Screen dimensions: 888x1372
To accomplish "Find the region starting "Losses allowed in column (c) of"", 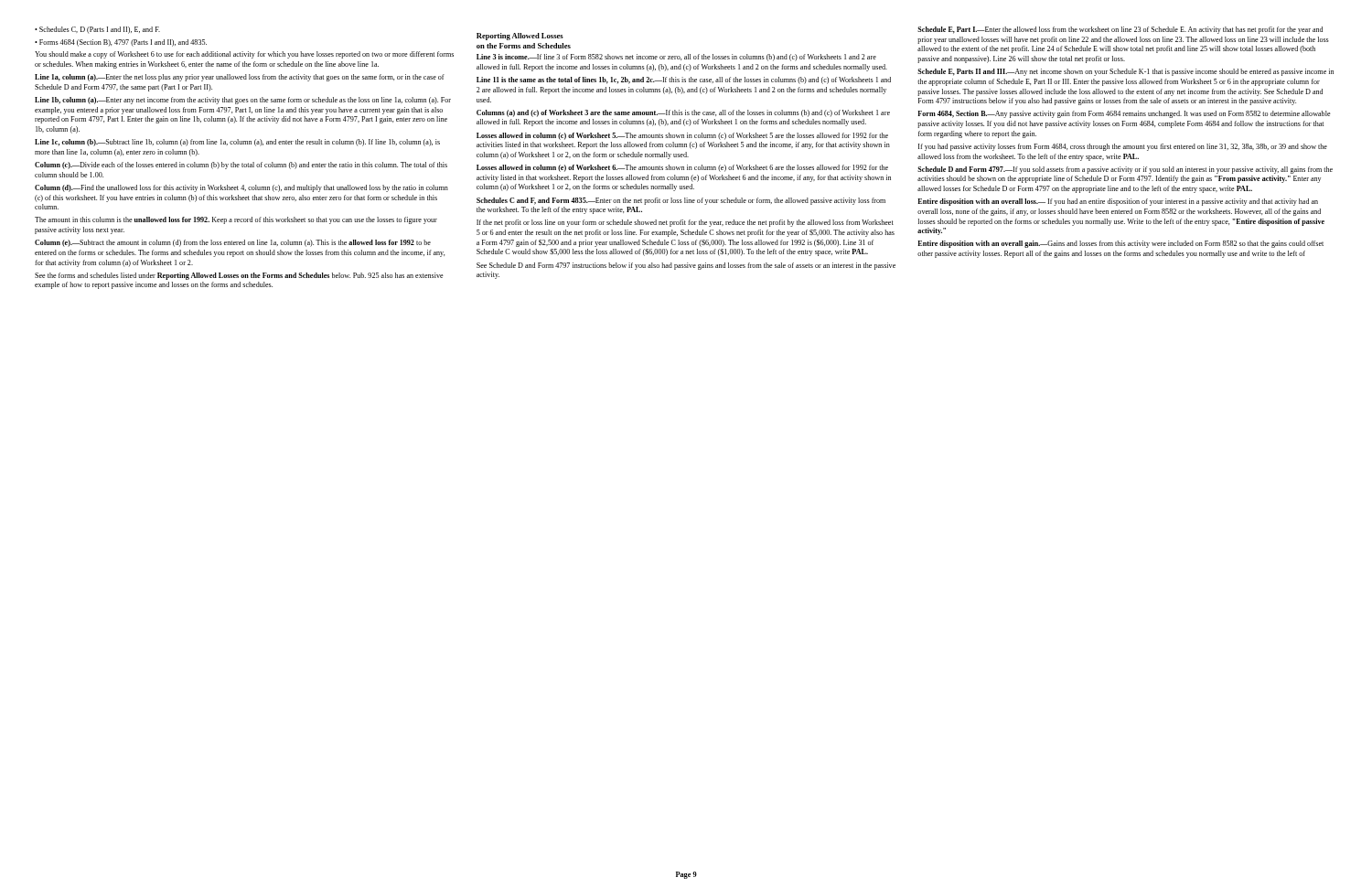I will 683,145.
